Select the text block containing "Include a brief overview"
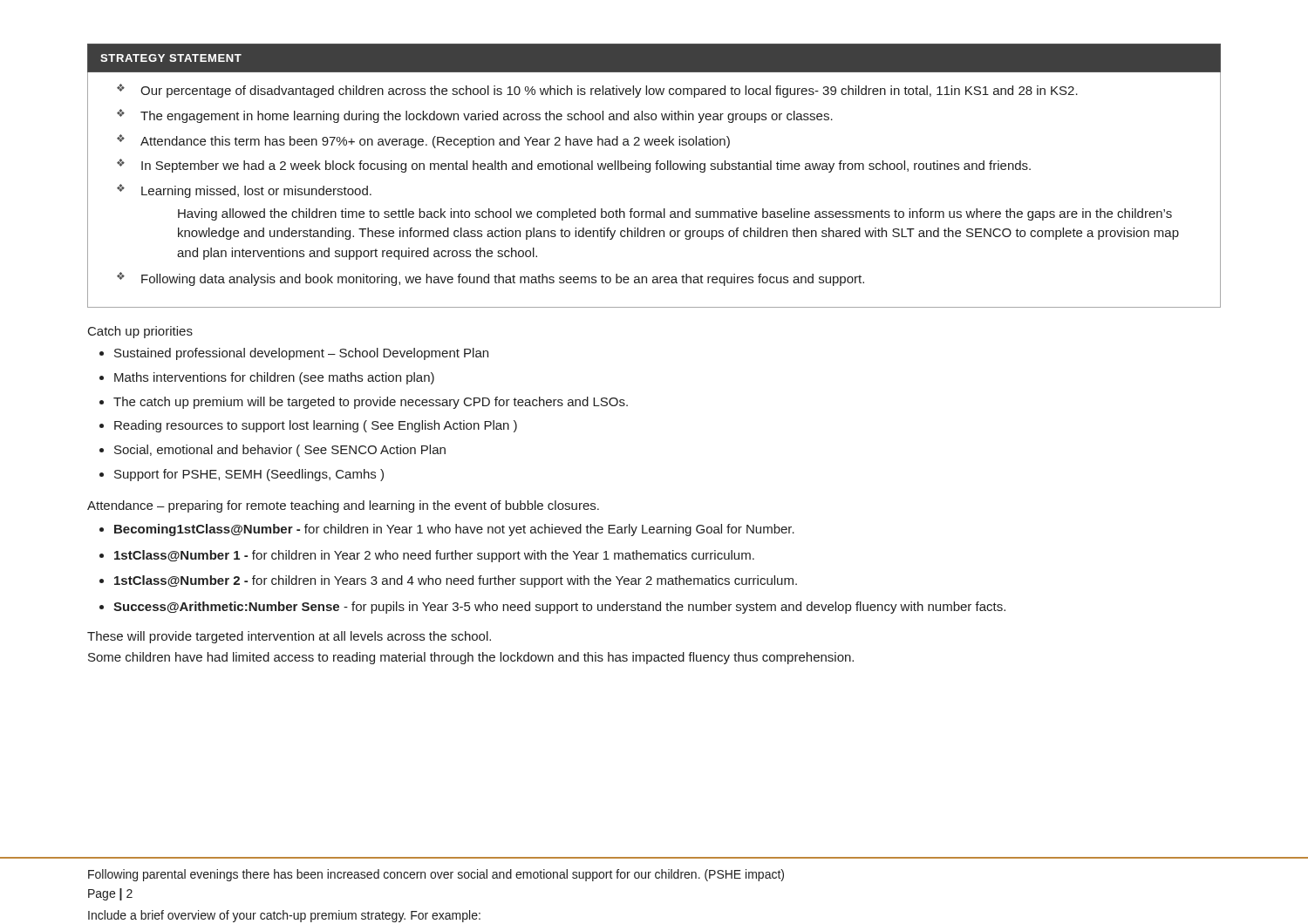The height and width of the screenshot is (924, 1308). pyautogui.click(x=284, y=915)
